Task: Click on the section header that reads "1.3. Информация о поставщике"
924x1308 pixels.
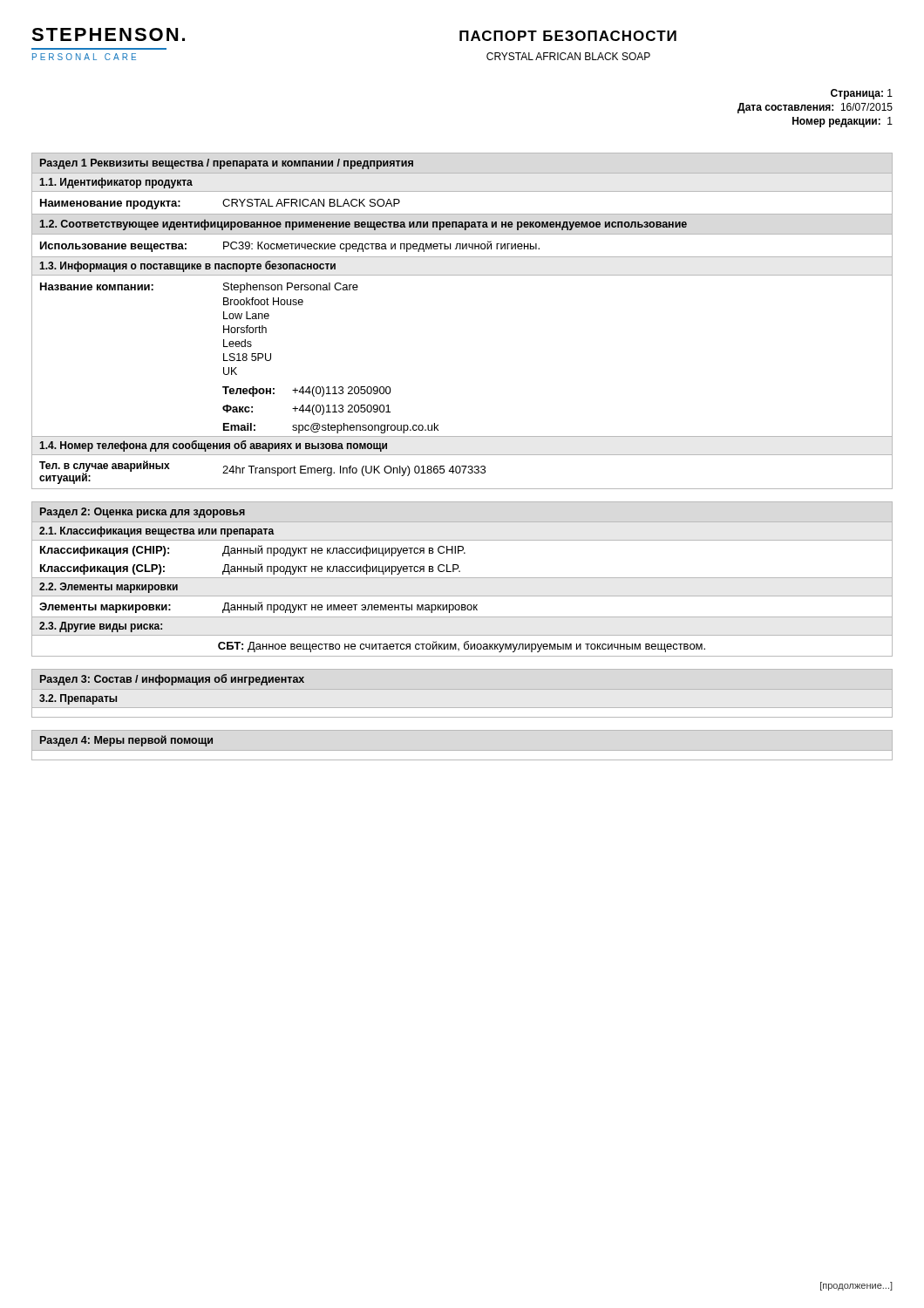Action: pyautogui.click(x=188, y=266)
